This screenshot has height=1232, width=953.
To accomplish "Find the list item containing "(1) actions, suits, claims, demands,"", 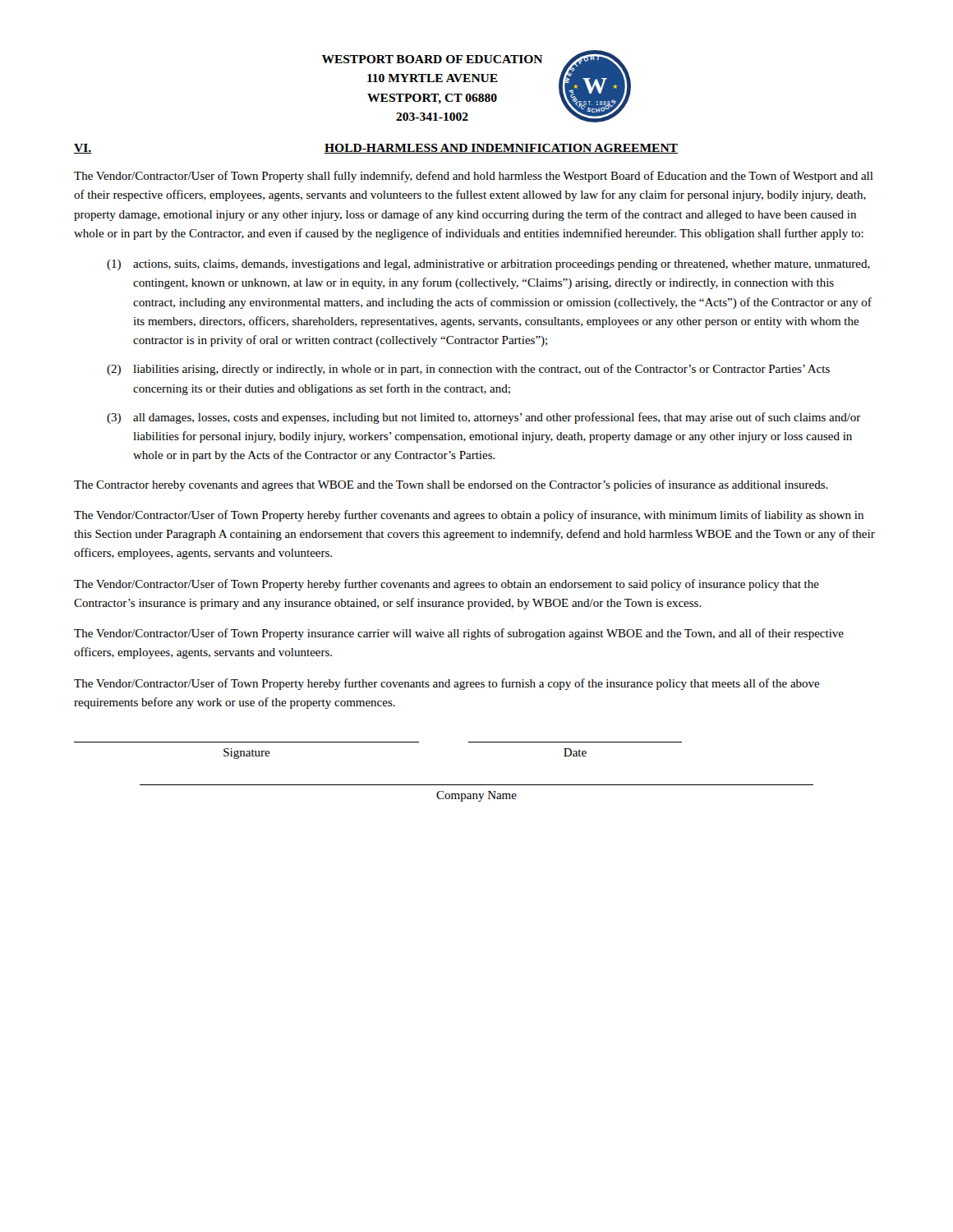I will point(493,302).
